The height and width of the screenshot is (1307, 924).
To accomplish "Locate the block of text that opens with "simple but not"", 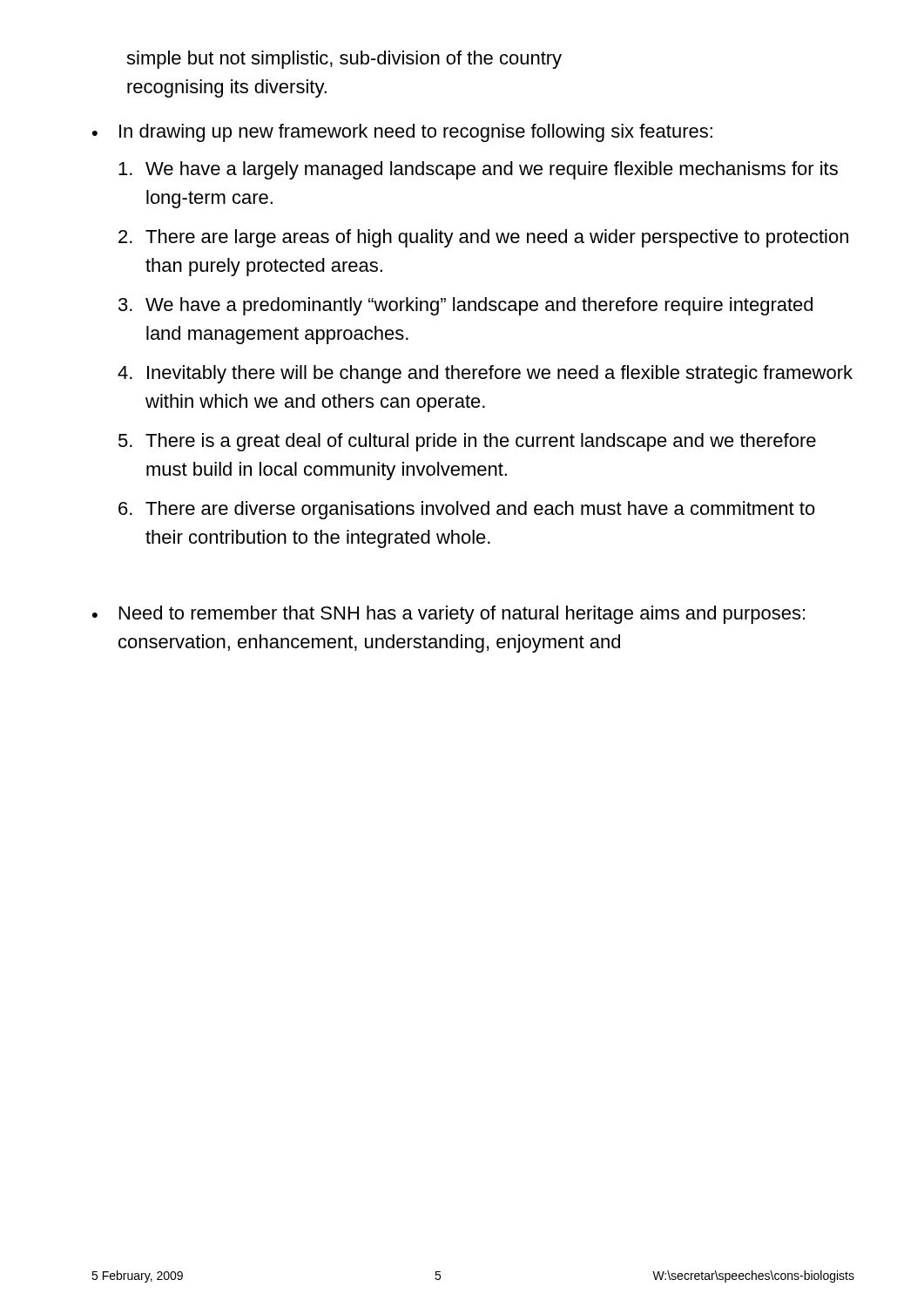I will (x=344, y=72).
